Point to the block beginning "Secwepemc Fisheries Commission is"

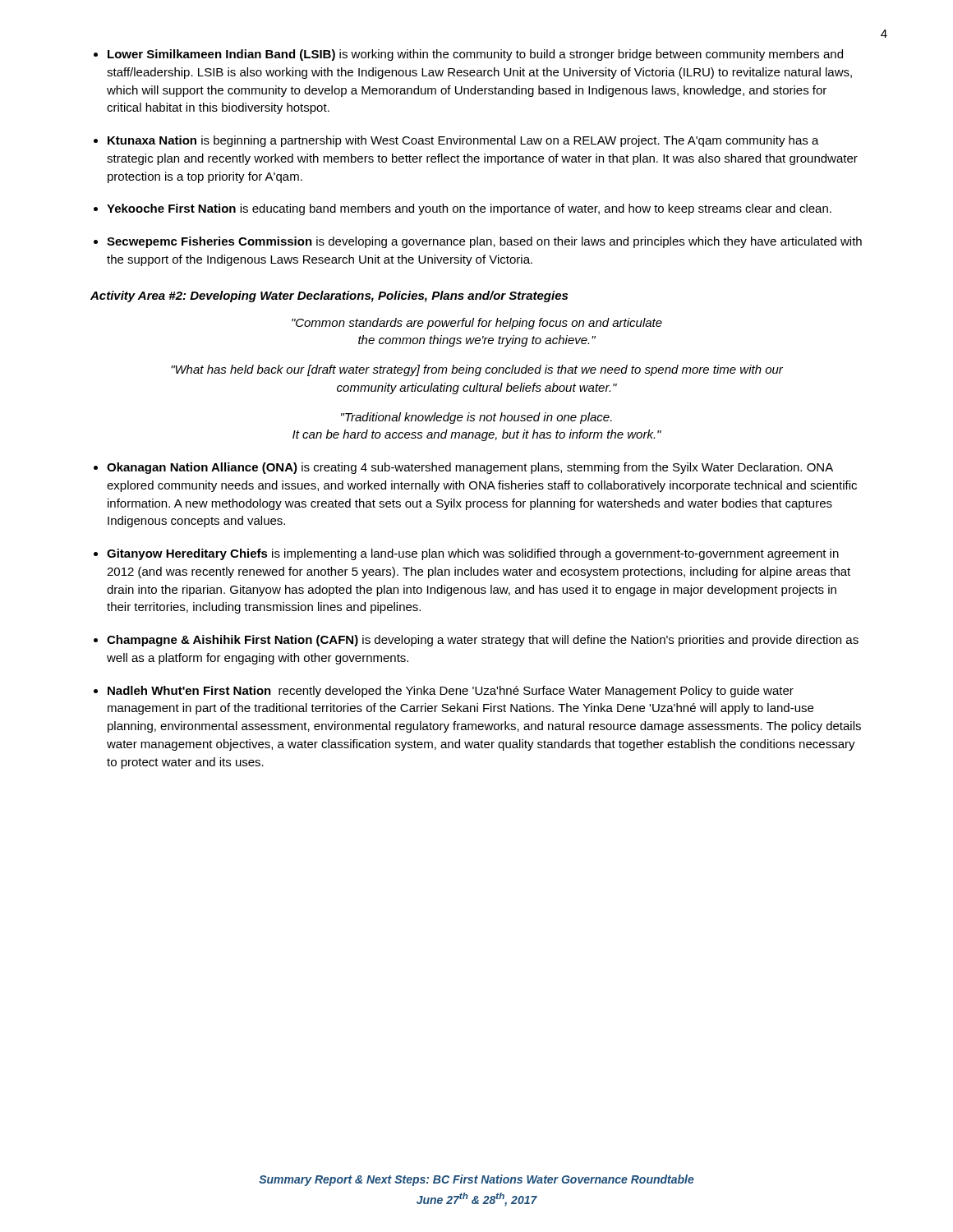coord(485,250)
